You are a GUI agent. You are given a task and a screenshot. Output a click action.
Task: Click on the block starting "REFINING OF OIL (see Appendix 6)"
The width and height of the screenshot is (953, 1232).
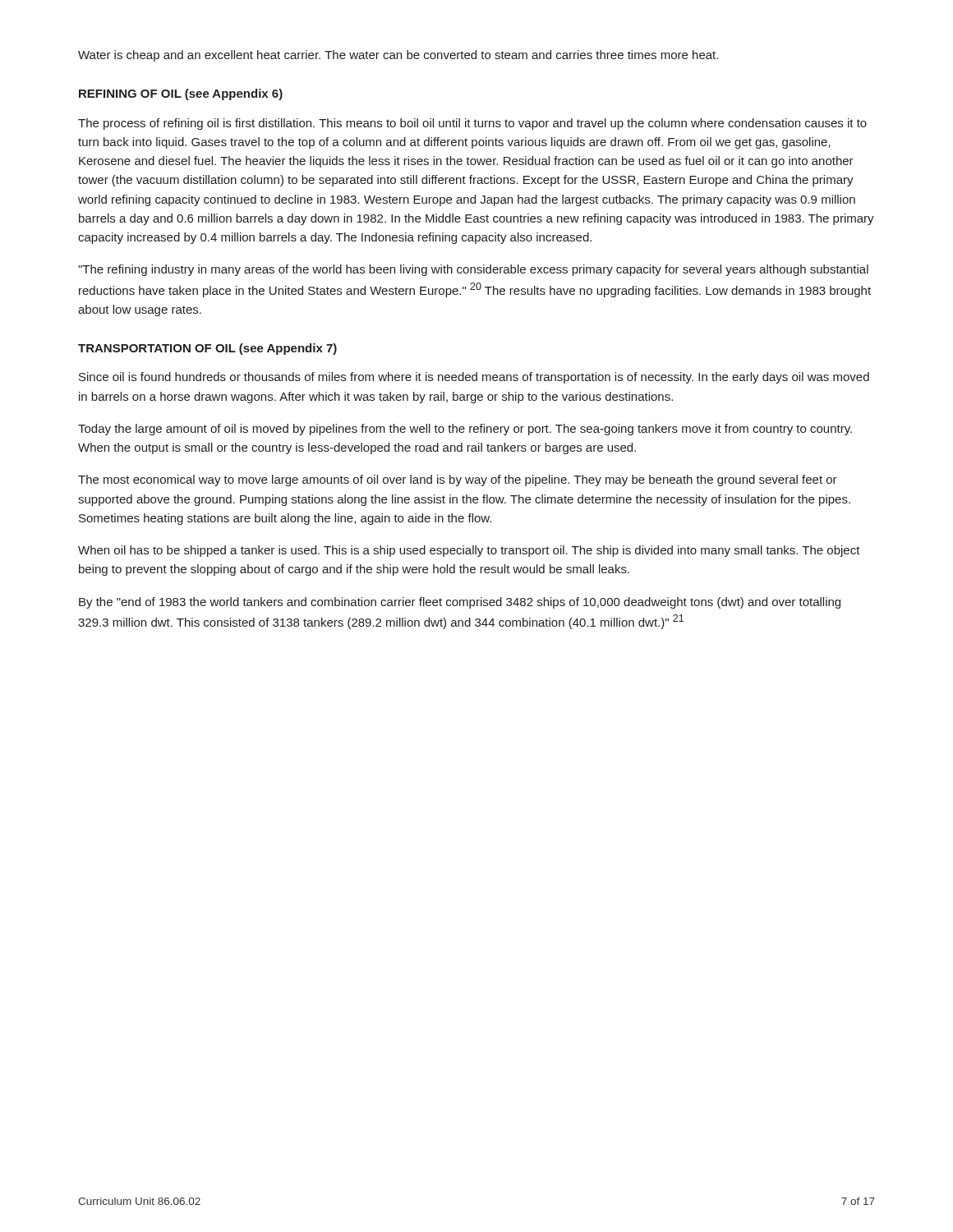pyautogui.click(x=181, y=94)
